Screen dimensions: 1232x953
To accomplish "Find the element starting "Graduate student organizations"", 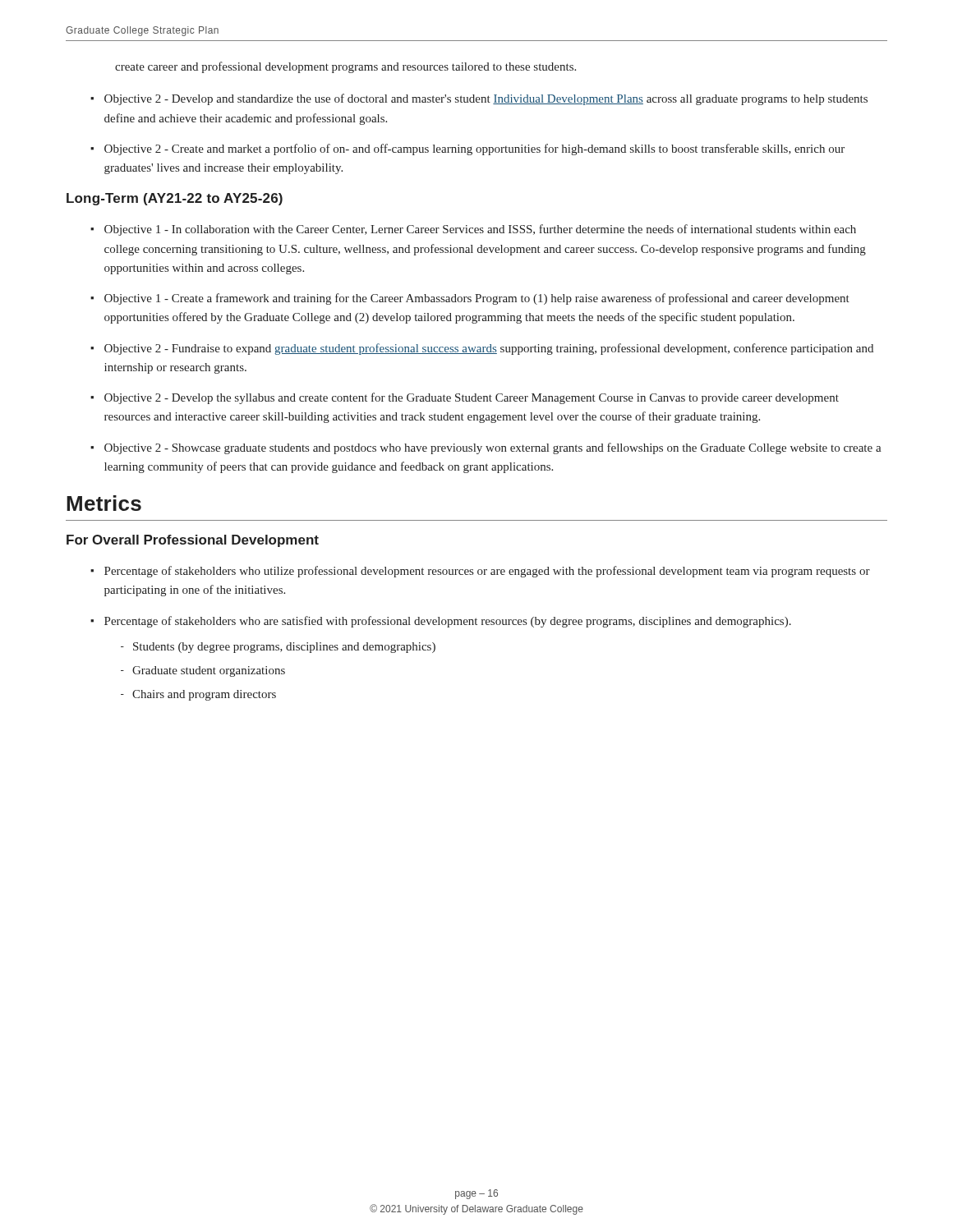I will 209,671.
